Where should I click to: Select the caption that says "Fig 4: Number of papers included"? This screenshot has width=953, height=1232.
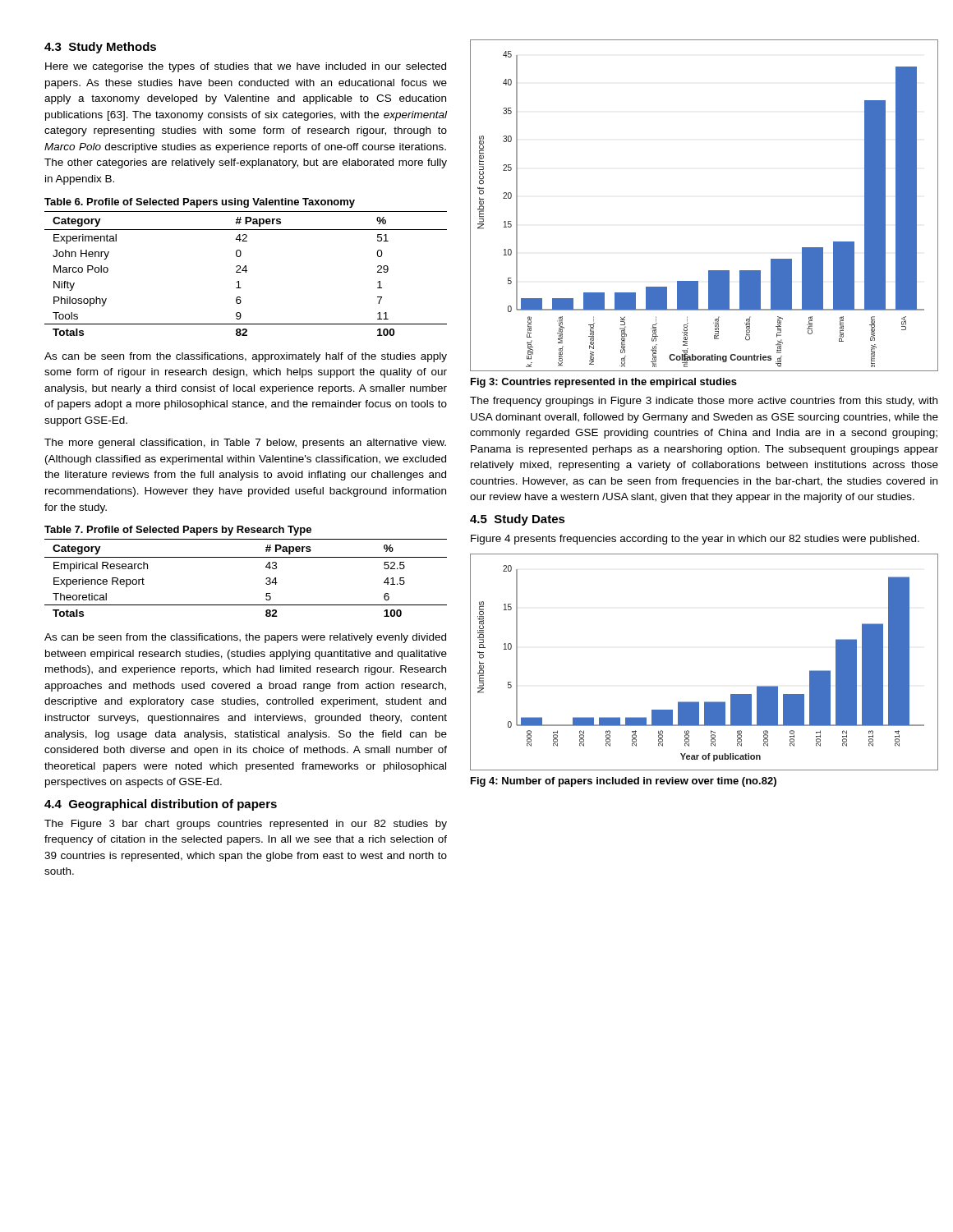(x=704, y=780)
